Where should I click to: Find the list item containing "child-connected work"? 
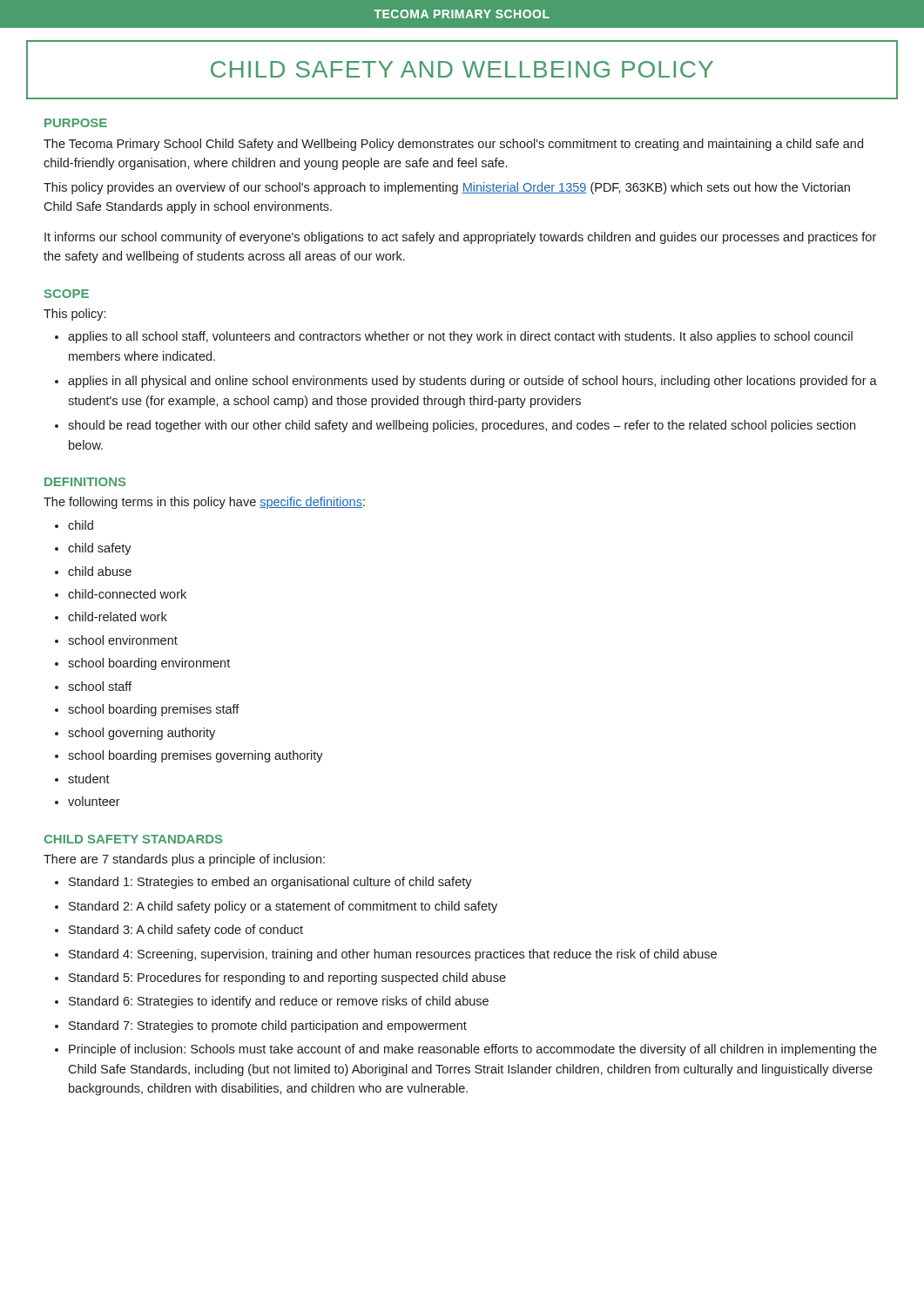click(x=127, y=594)
